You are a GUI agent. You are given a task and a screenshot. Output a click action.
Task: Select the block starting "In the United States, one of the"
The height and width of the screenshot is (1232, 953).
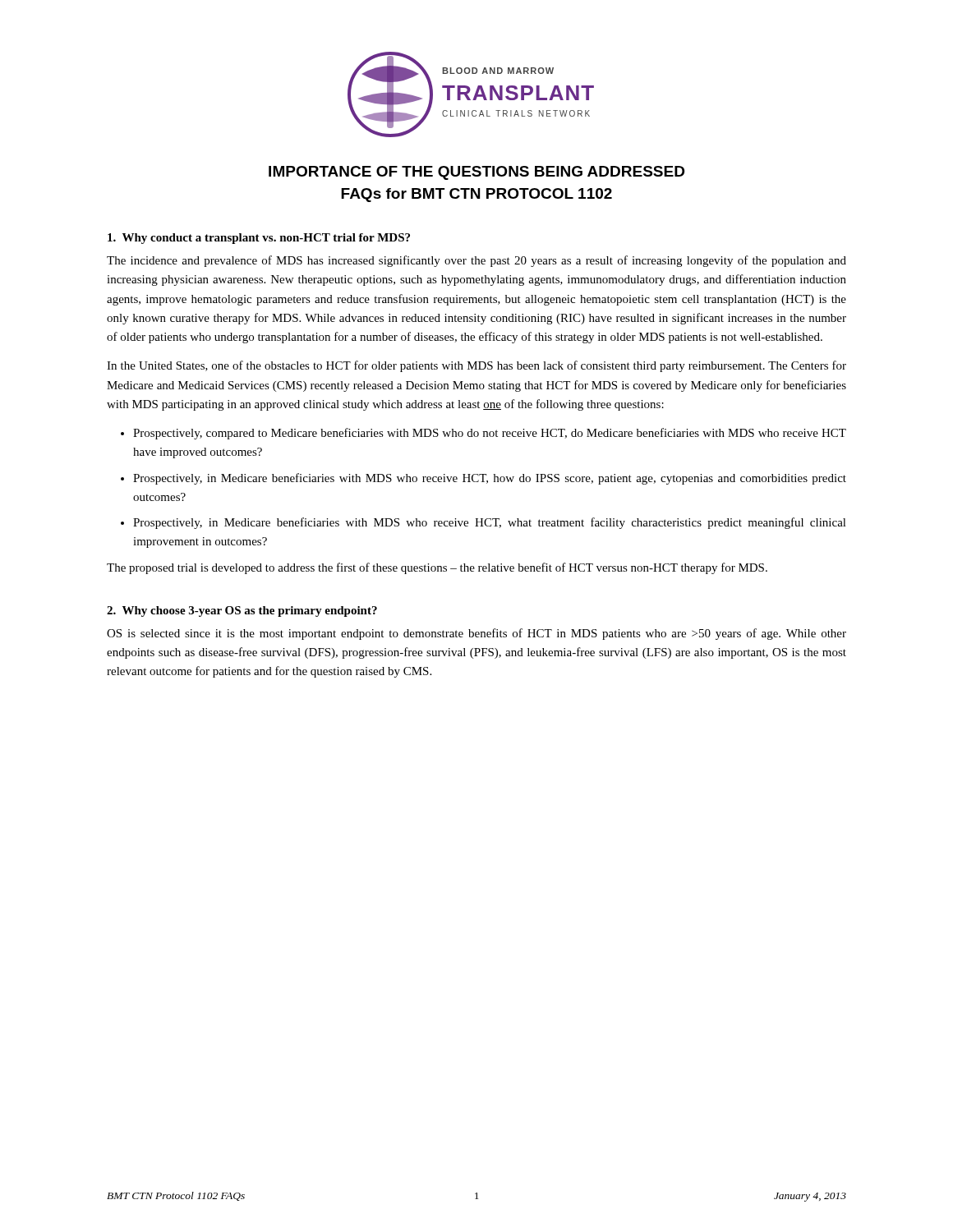476,385
